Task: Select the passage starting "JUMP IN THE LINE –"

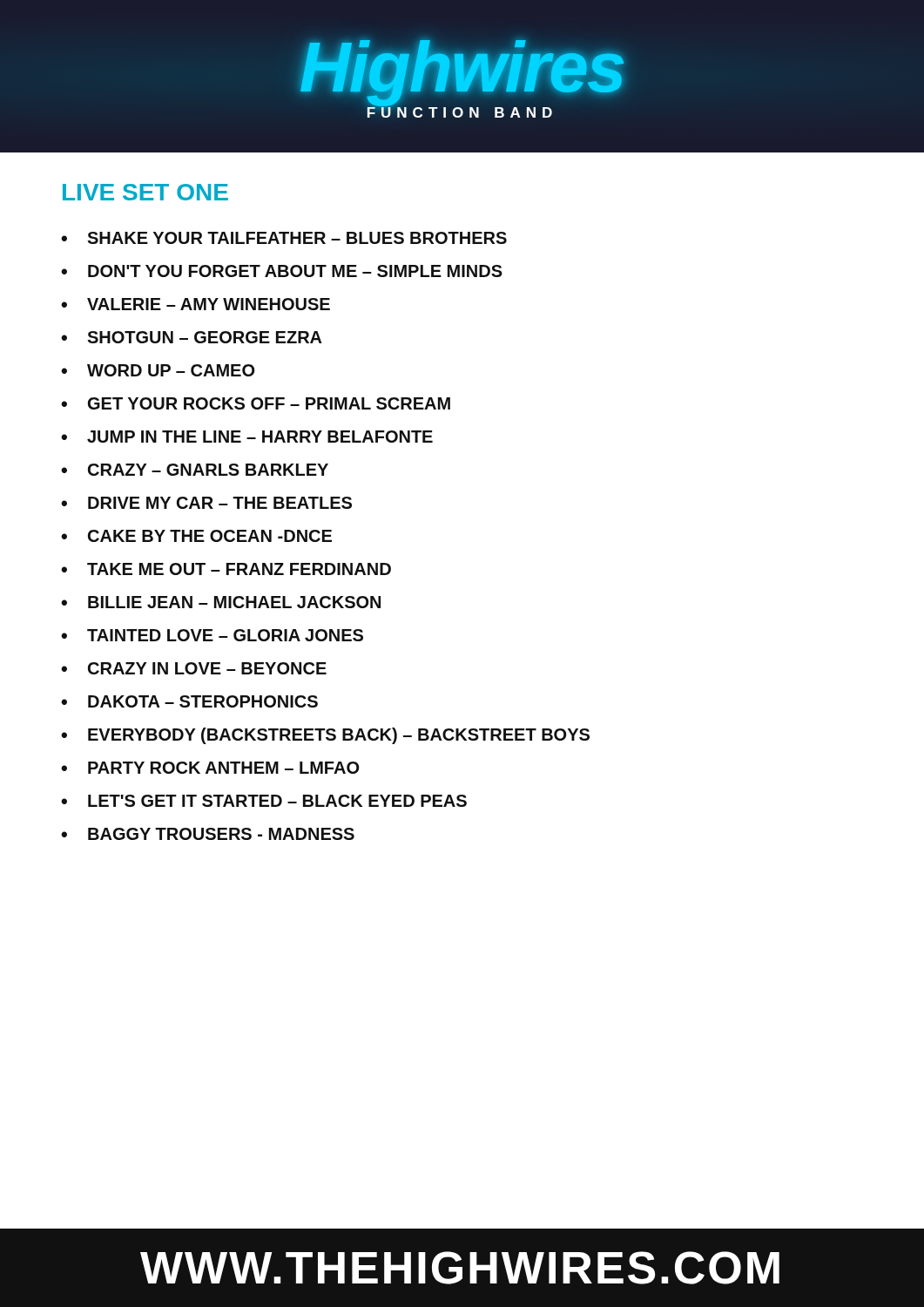Action: coord(260,437)
